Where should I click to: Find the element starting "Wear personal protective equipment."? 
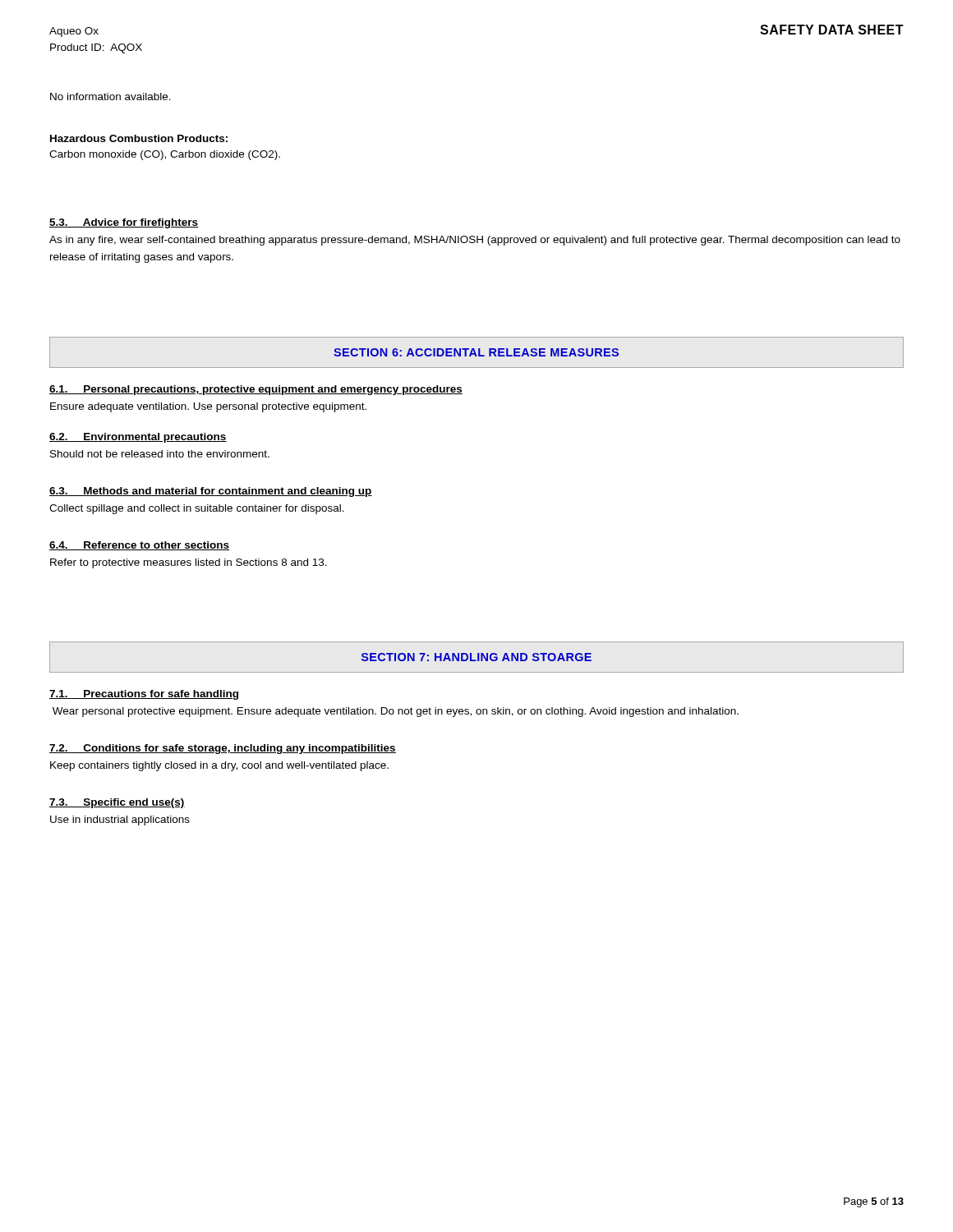[x=394, y=711]
